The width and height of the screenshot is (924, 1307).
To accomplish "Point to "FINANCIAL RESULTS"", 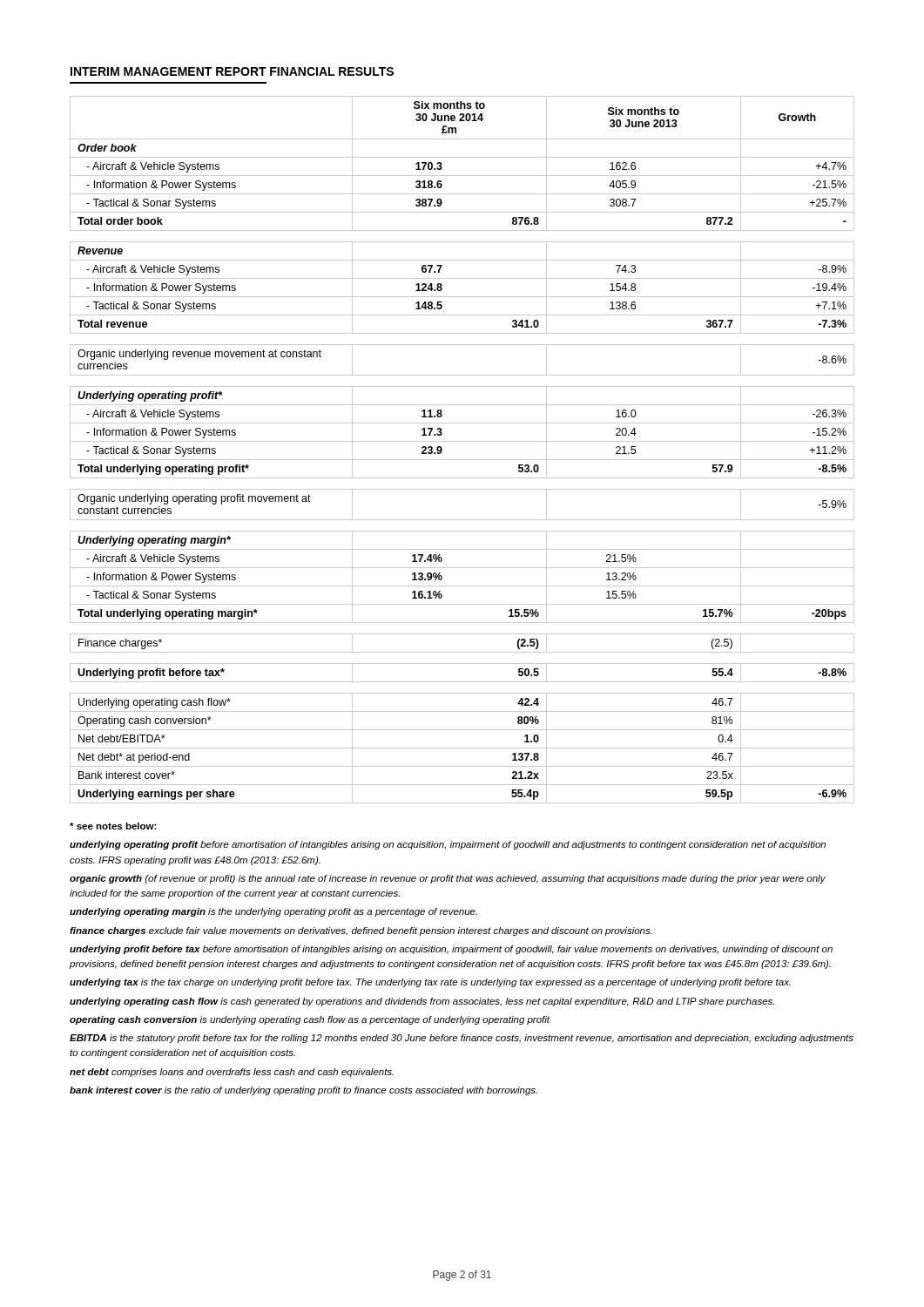I will [332, 71].
